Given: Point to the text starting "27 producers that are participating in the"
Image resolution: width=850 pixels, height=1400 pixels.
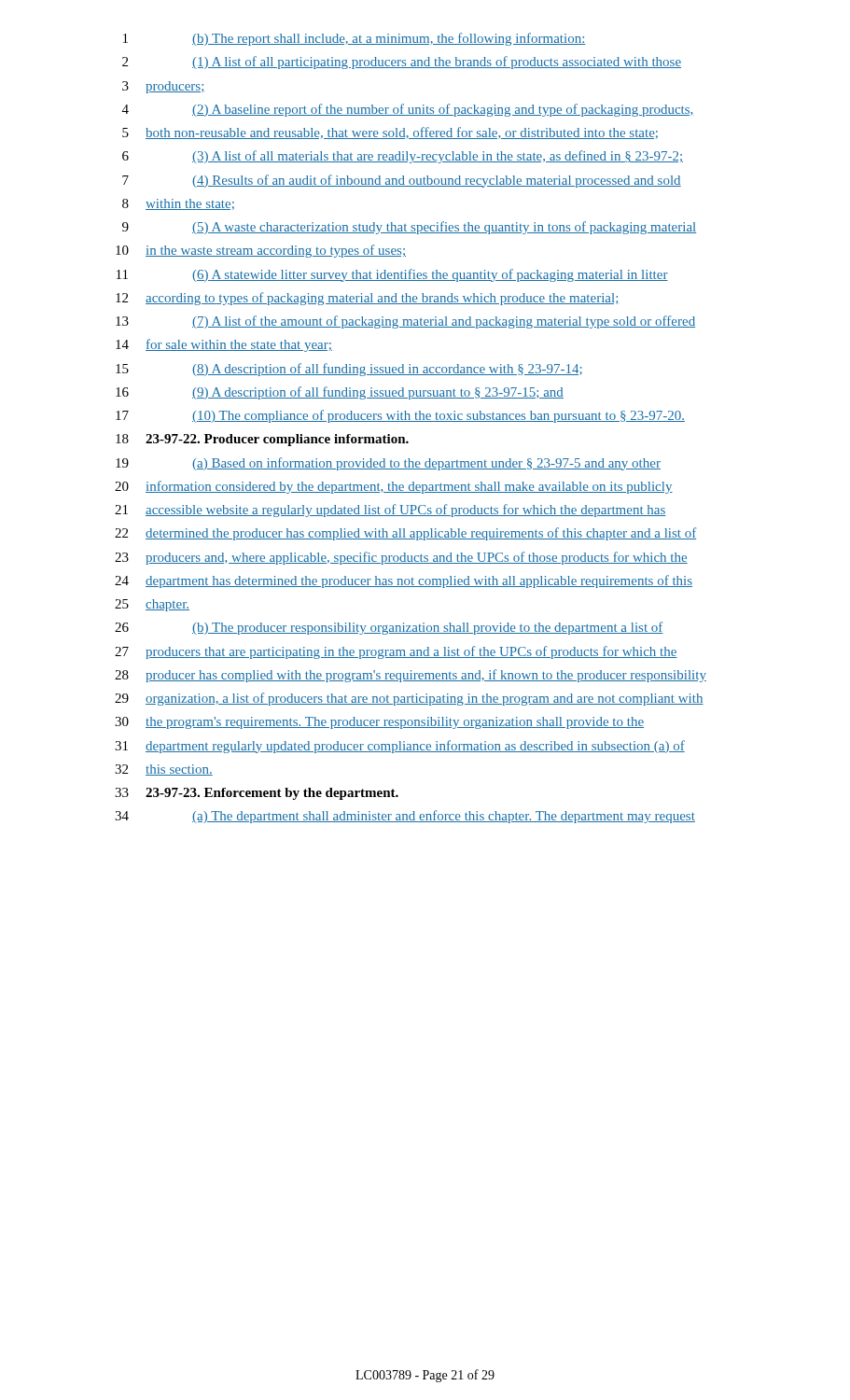Looking at the screenshot, I should coord(434,652).
